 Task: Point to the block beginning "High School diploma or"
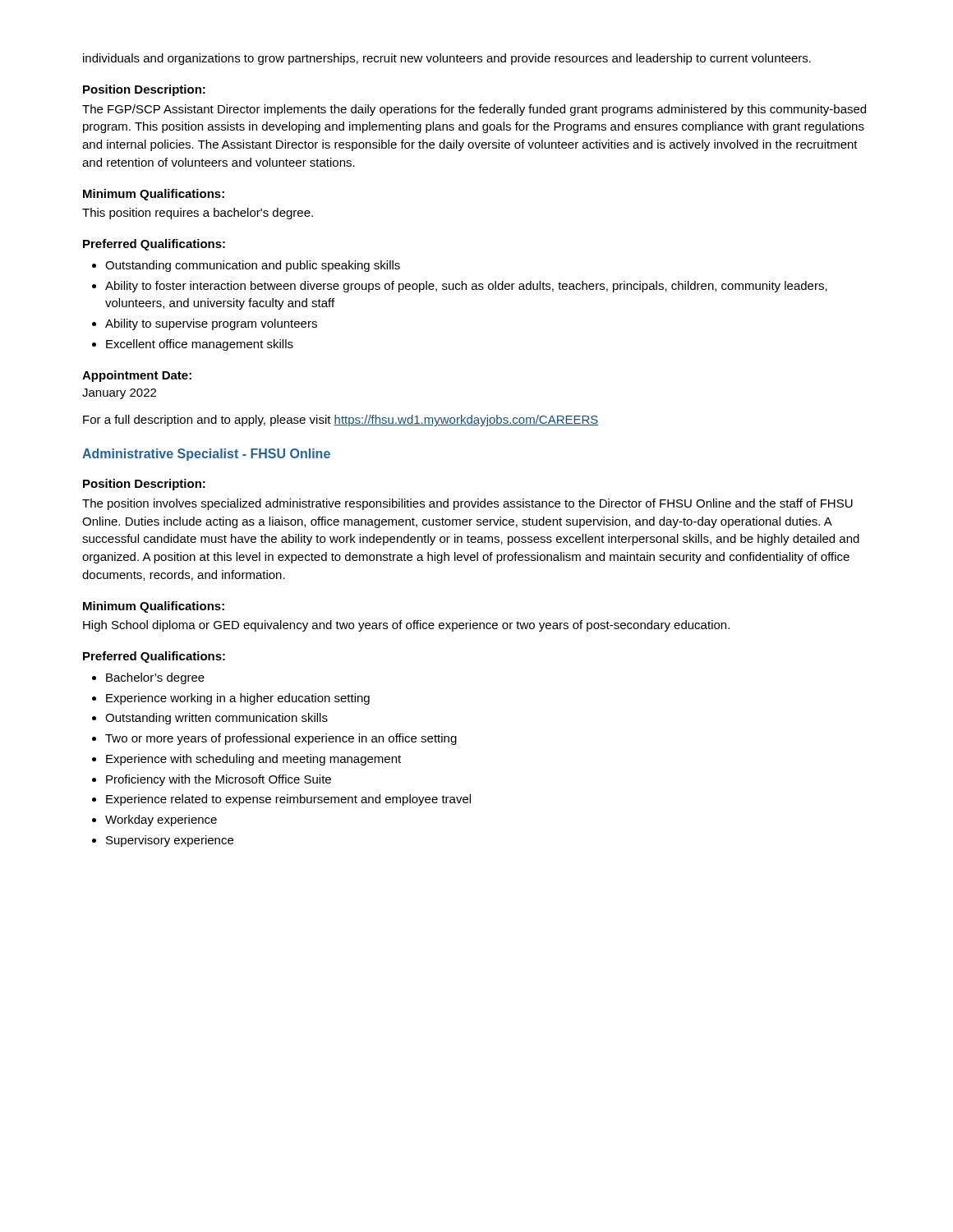click(x=406, y=625)
